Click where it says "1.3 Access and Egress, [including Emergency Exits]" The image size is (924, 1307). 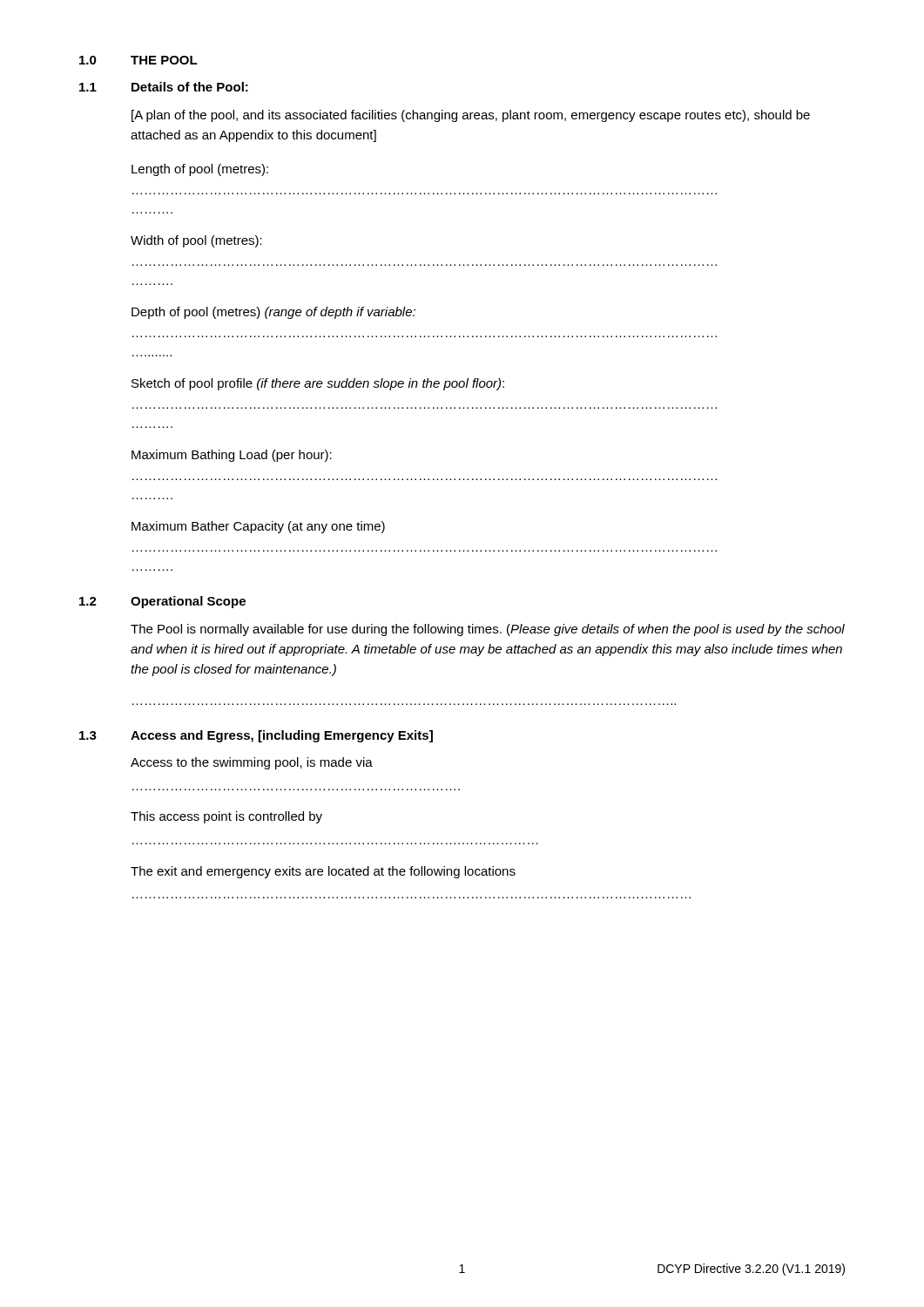(256, 735)
